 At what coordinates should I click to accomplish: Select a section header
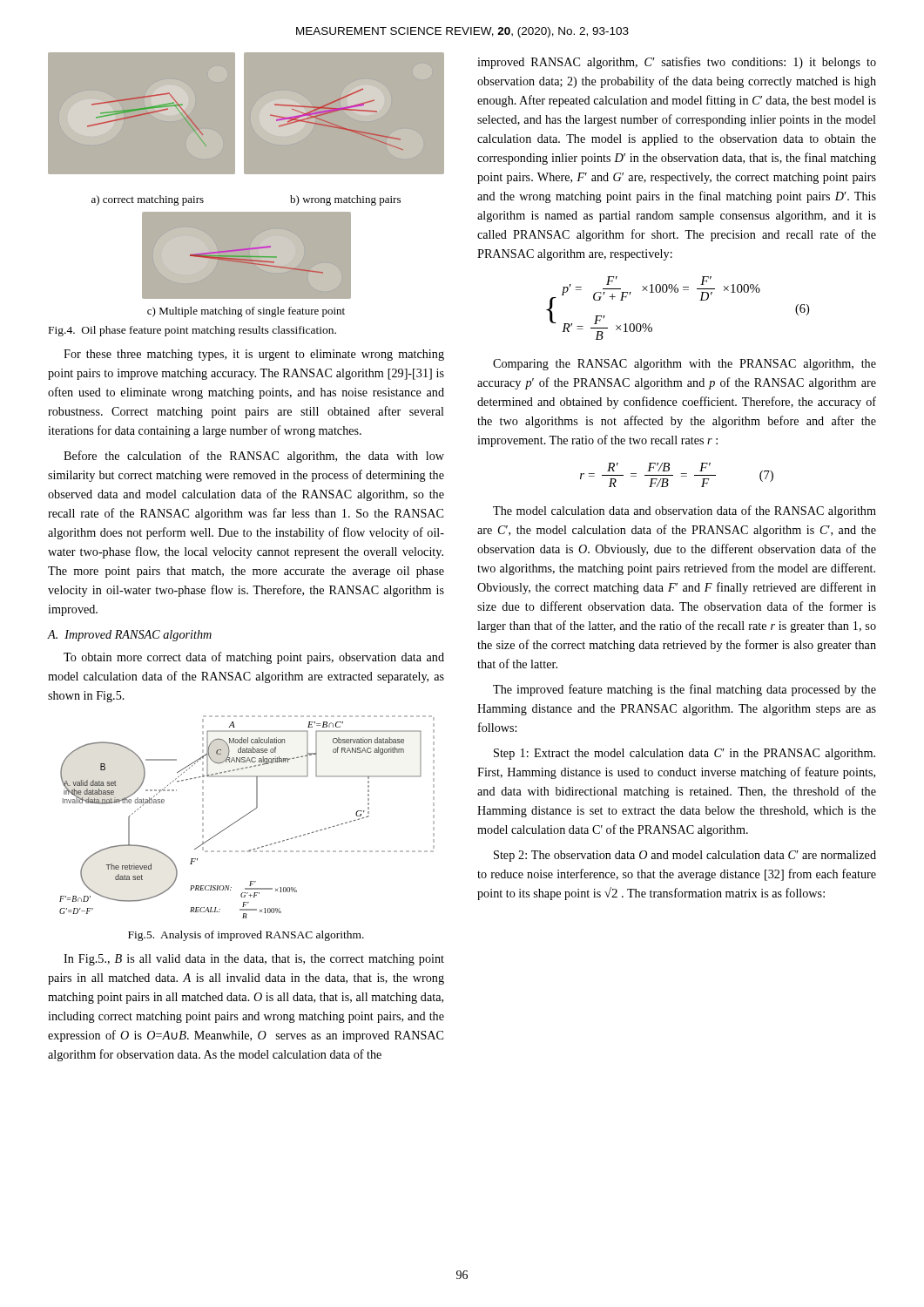pos(130,634)
